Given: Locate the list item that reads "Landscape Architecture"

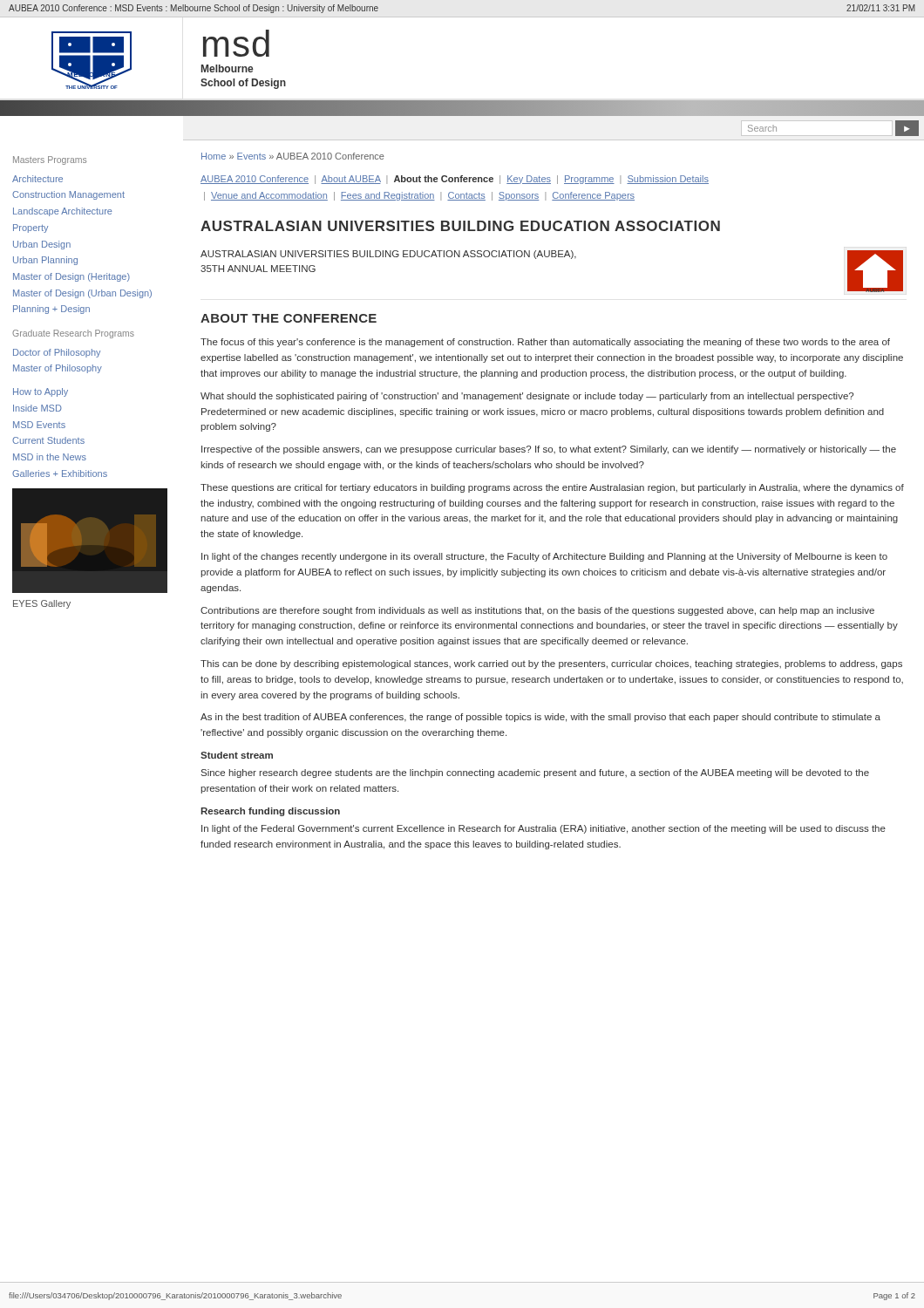Looking at the screenshot, I should click(92, 211).
